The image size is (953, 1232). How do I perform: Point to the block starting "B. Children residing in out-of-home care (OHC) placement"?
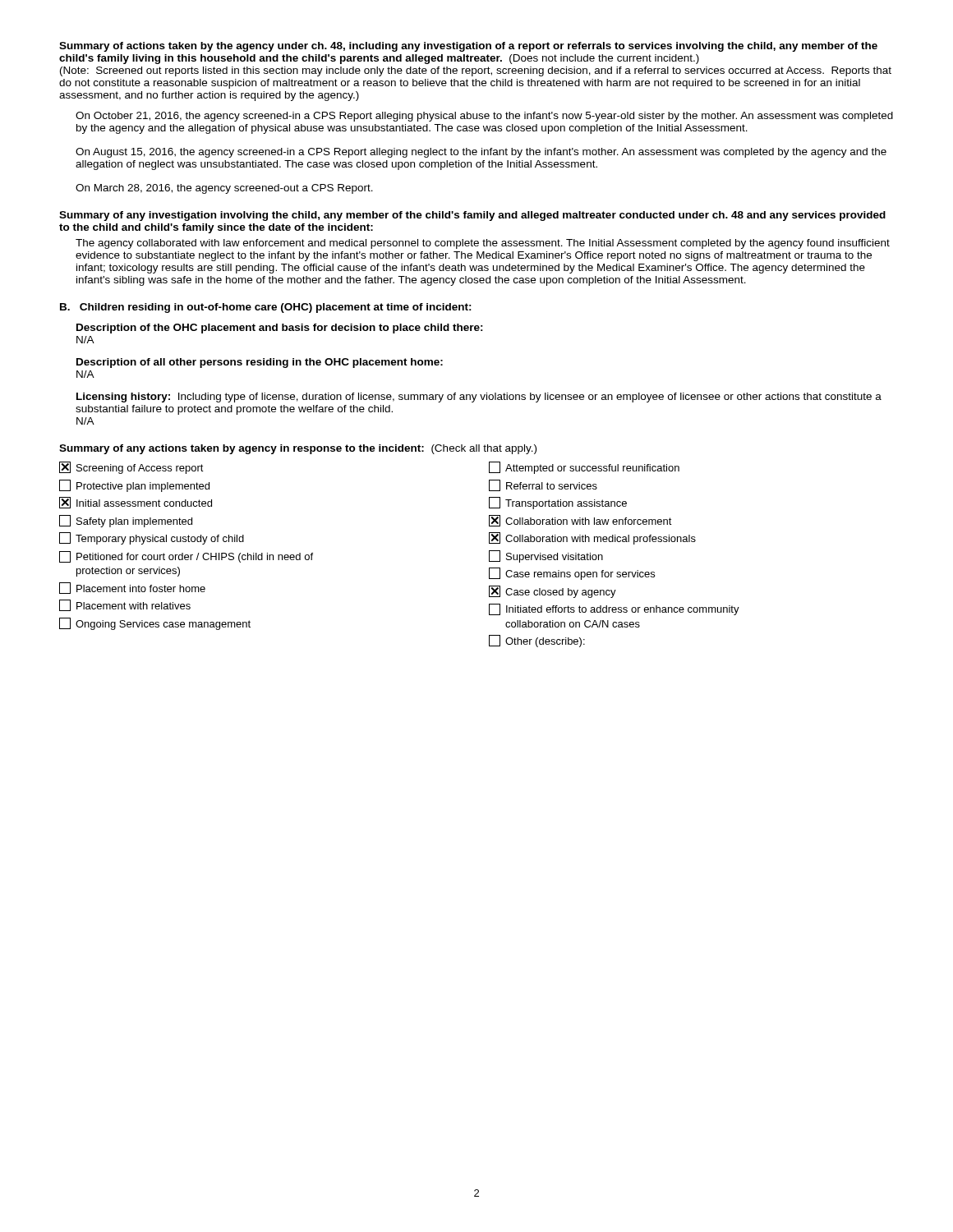pyautogui.click(x=266, y=307)
